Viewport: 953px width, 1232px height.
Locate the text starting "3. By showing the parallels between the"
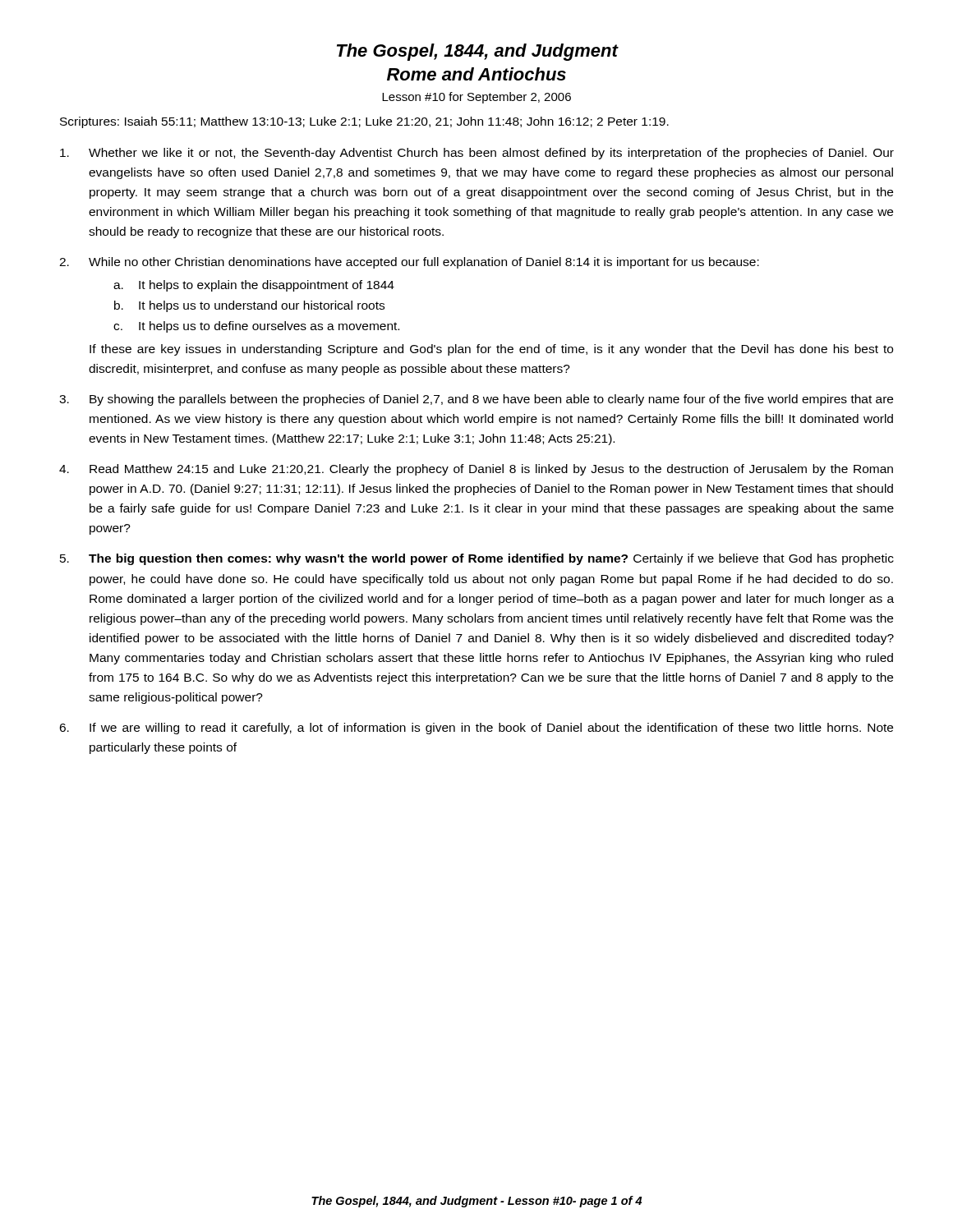476,419
